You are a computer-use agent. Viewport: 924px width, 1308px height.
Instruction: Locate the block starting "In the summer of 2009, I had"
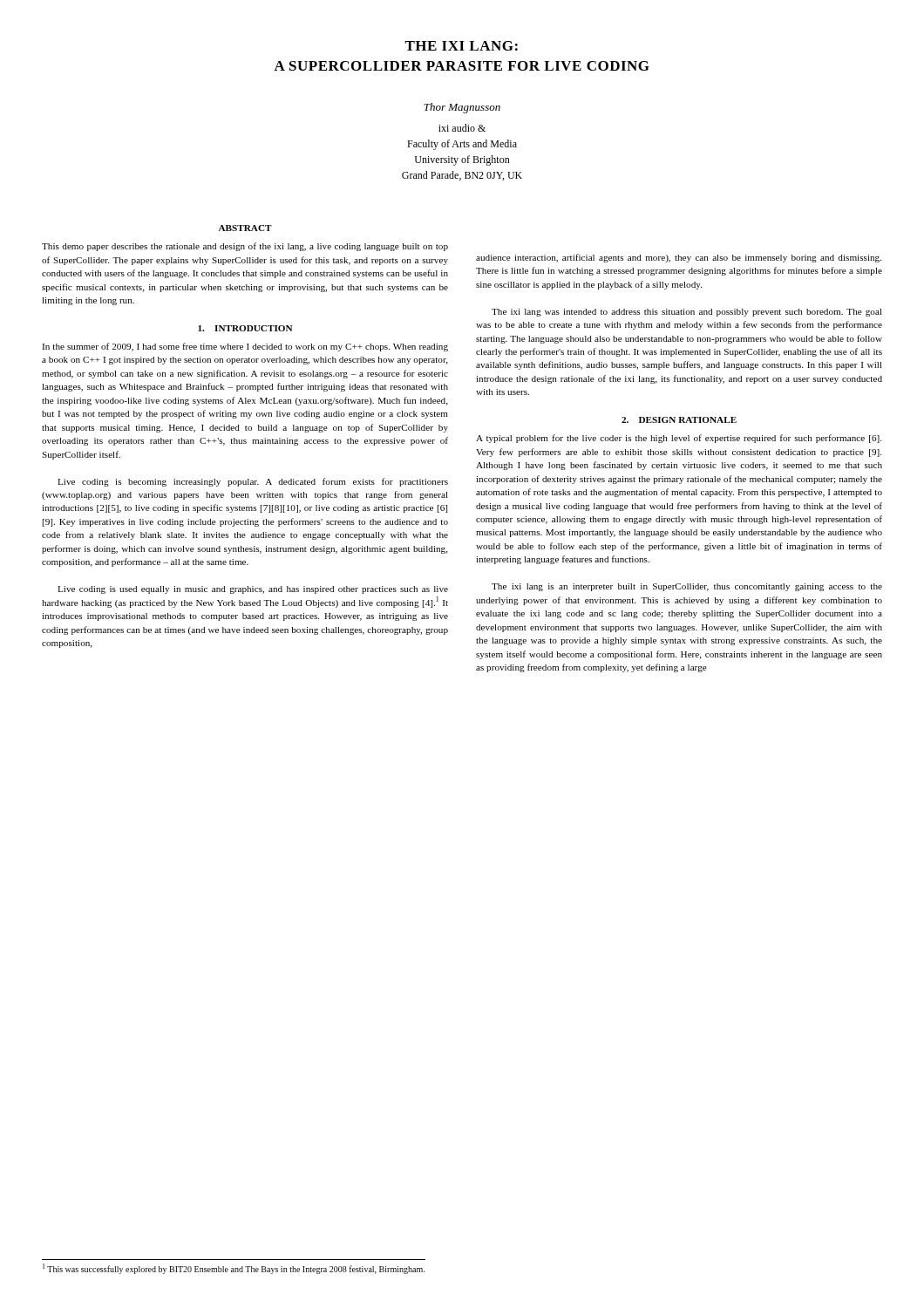point(245,495)
